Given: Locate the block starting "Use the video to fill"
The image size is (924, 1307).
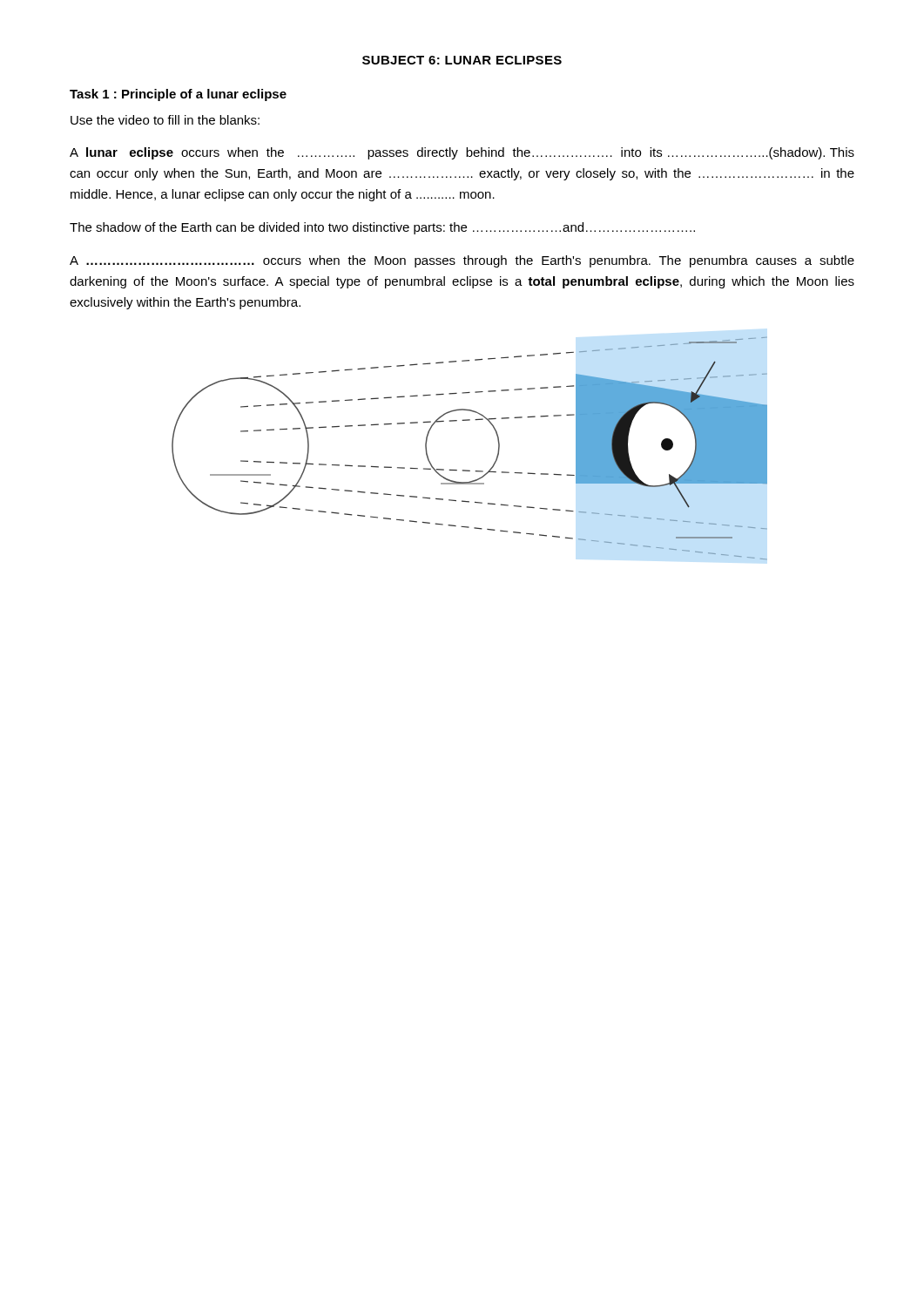Looking at the screenshot, I should pyautogui.click(x=165, y=120).
